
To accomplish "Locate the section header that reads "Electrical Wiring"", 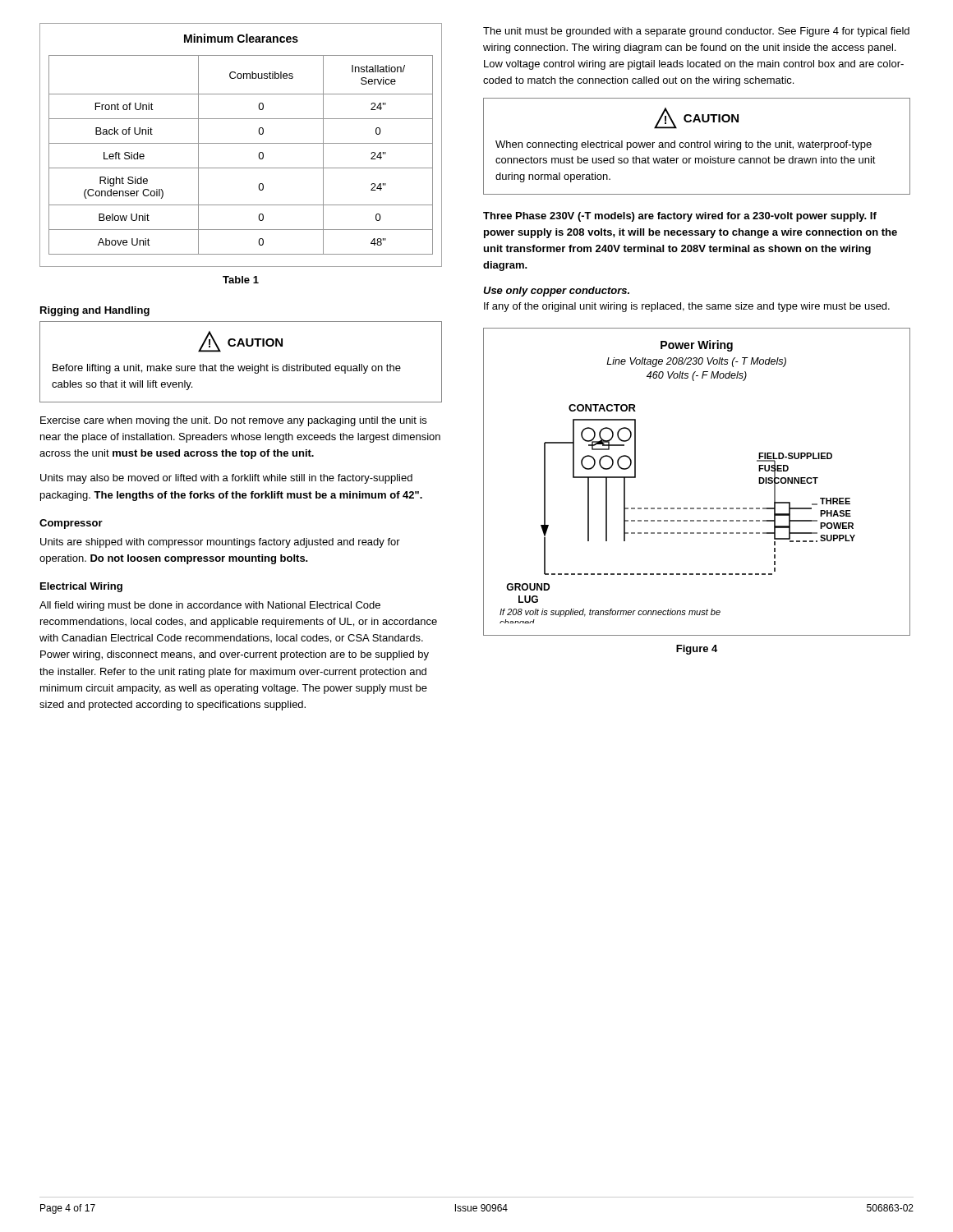I will click(x=81, y=586).
